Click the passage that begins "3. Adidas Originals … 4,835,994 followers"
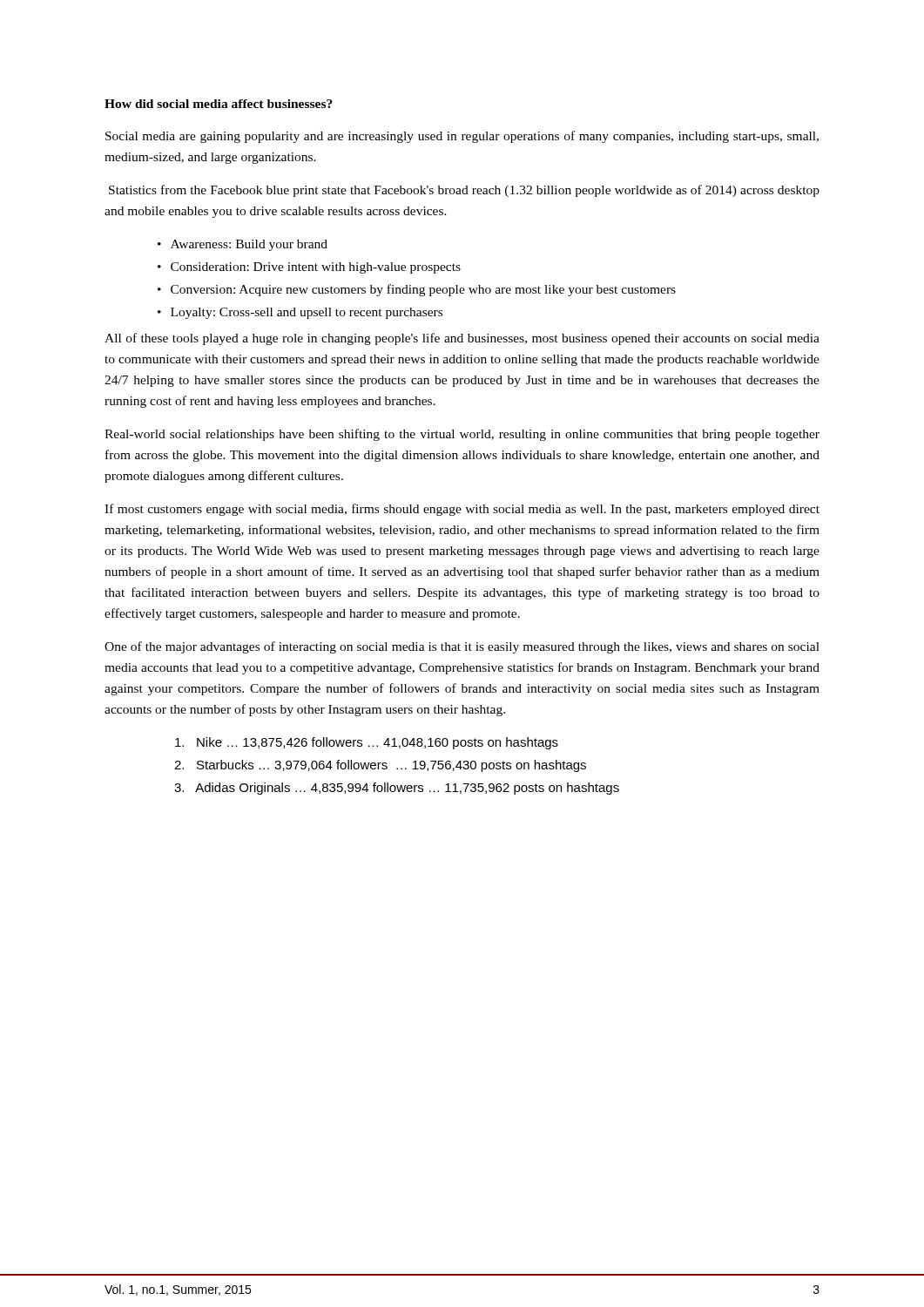The image size is (924, 1307). (x=397, y=788)
